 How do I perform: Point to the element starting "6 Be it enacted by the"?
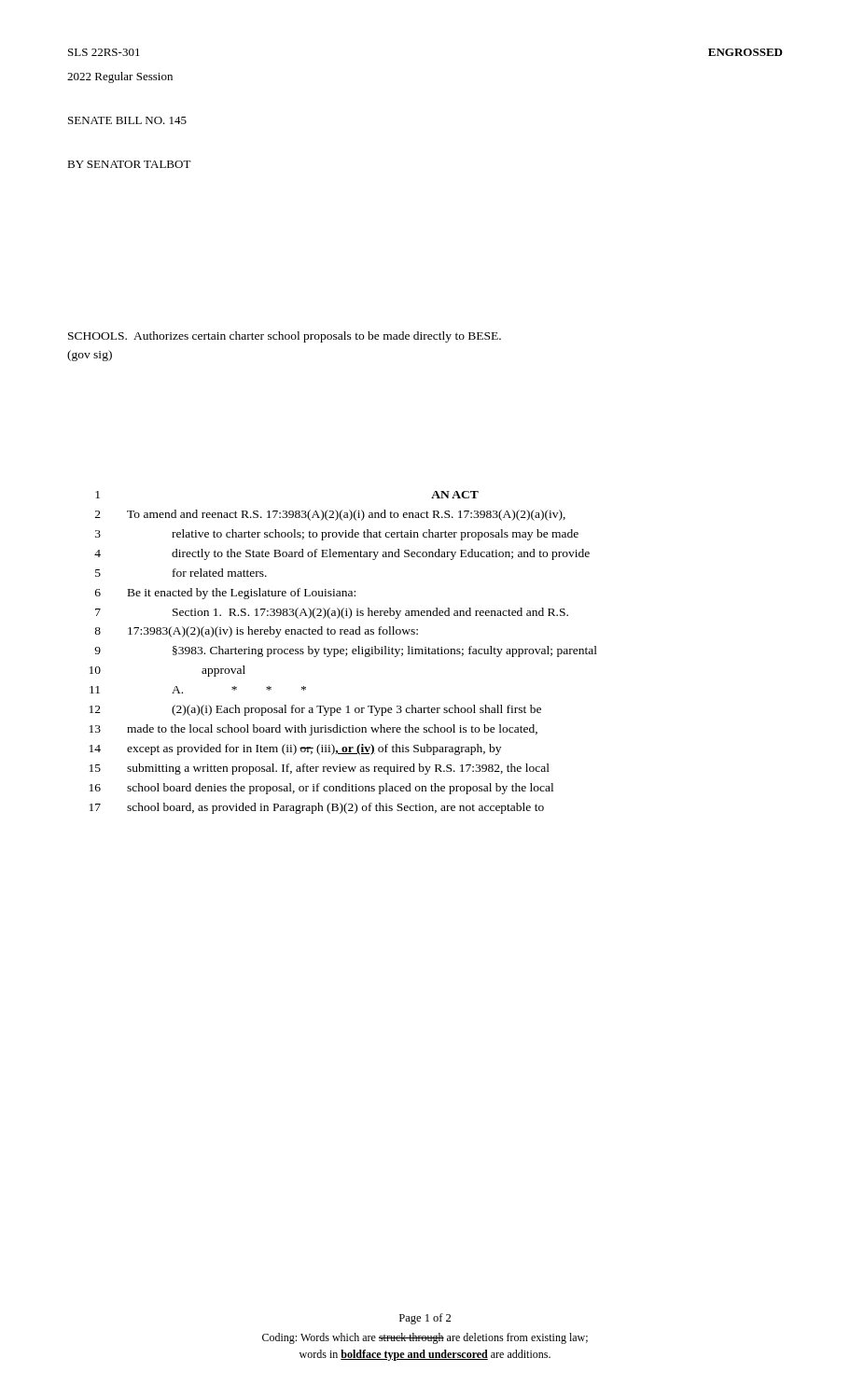[225, 594]
